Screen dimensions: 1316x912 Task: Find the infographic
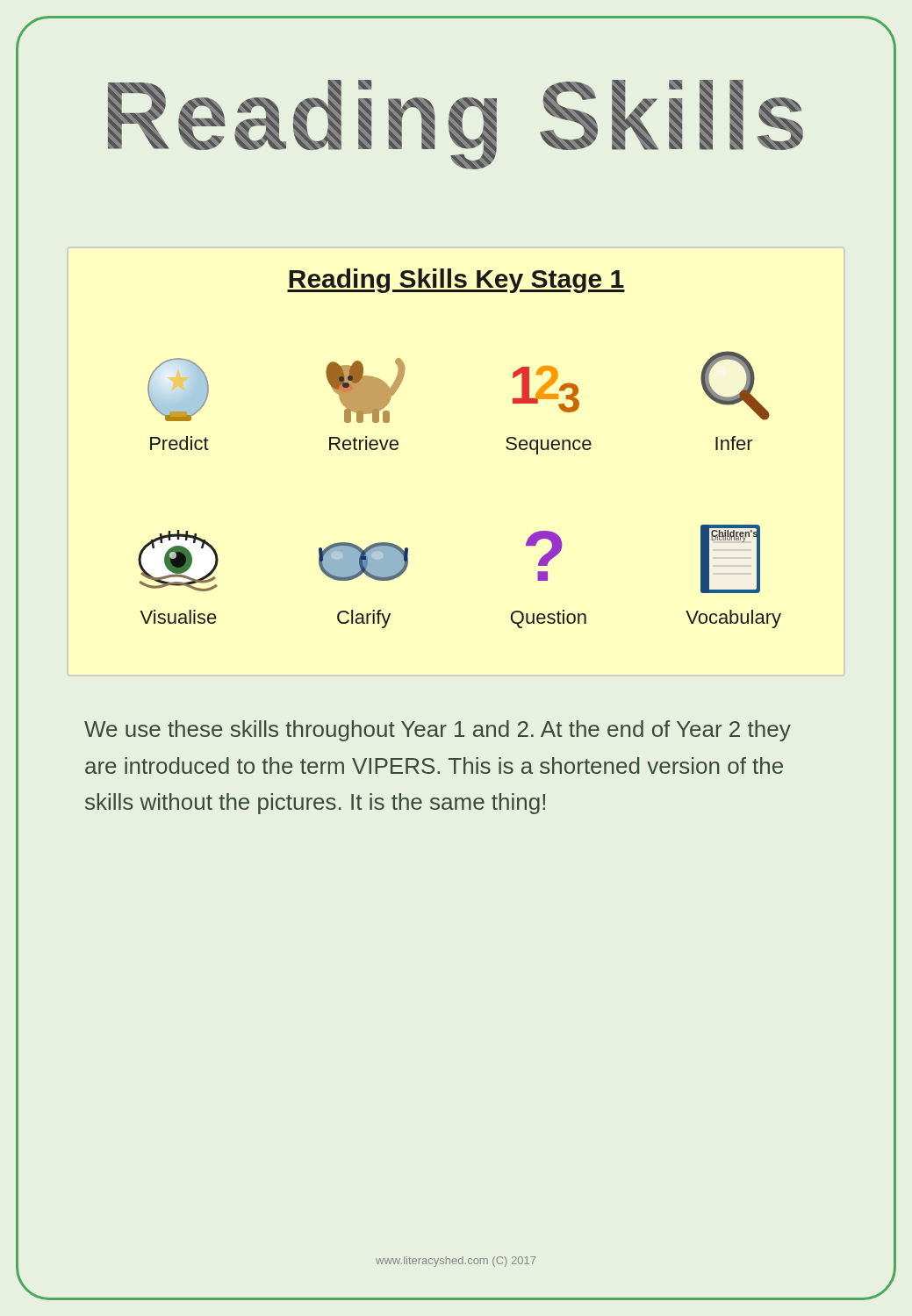tap(456, 461)
